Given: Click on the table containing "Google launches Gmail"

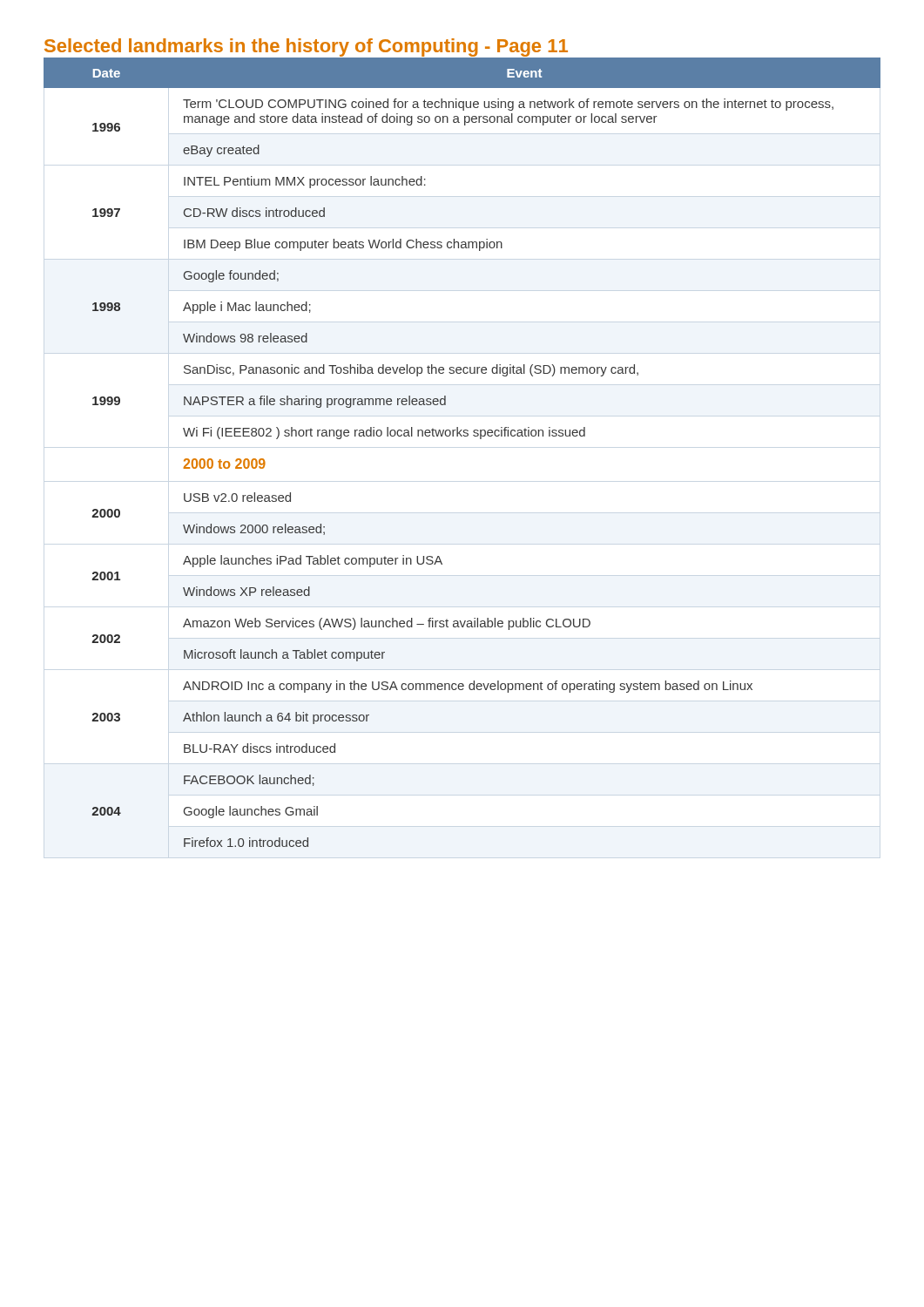Looking at the screenshot, I should pos(462,458).
